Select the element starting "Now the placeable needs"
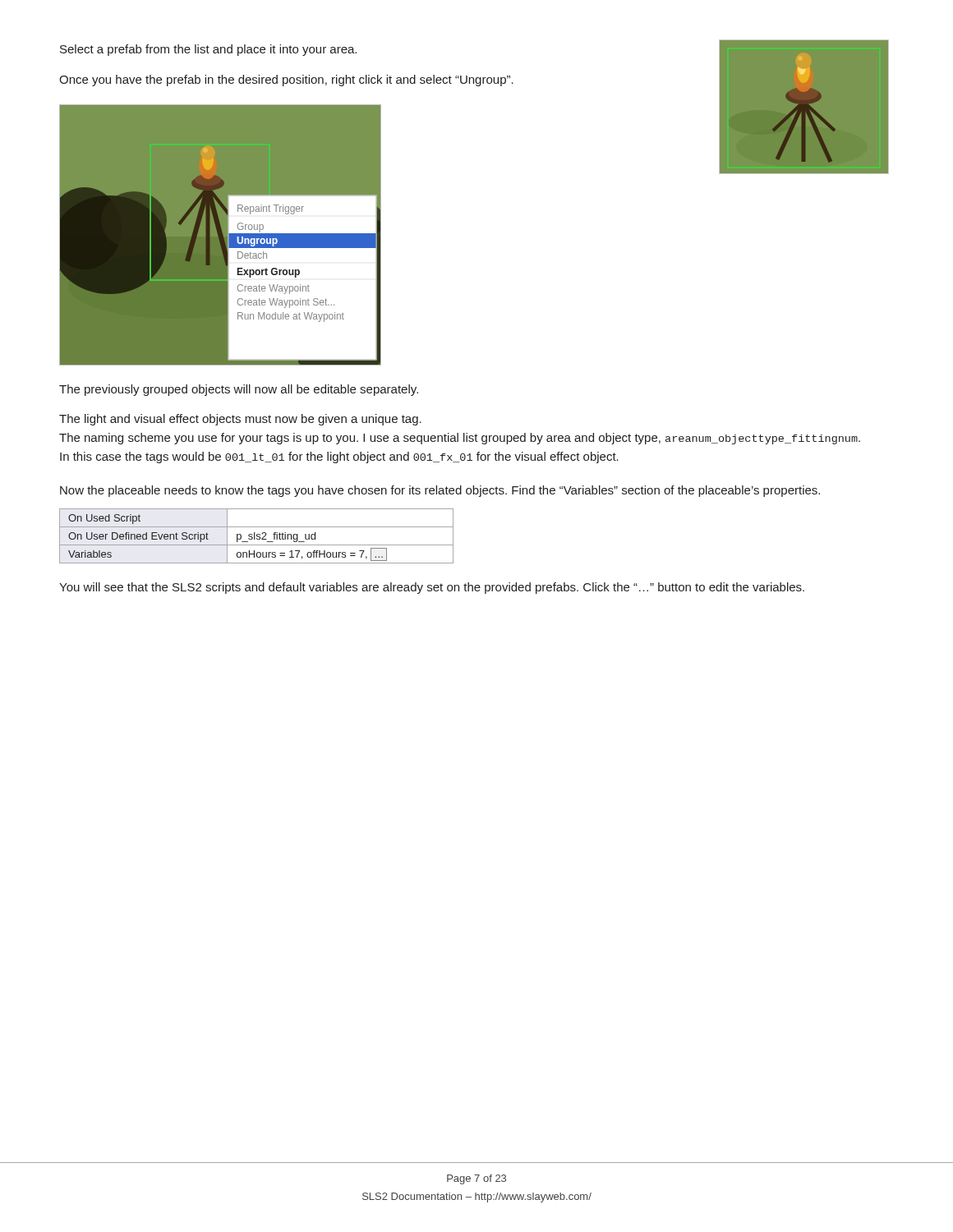Viewport: 953px width, 1232px height. tap(440, 490)
